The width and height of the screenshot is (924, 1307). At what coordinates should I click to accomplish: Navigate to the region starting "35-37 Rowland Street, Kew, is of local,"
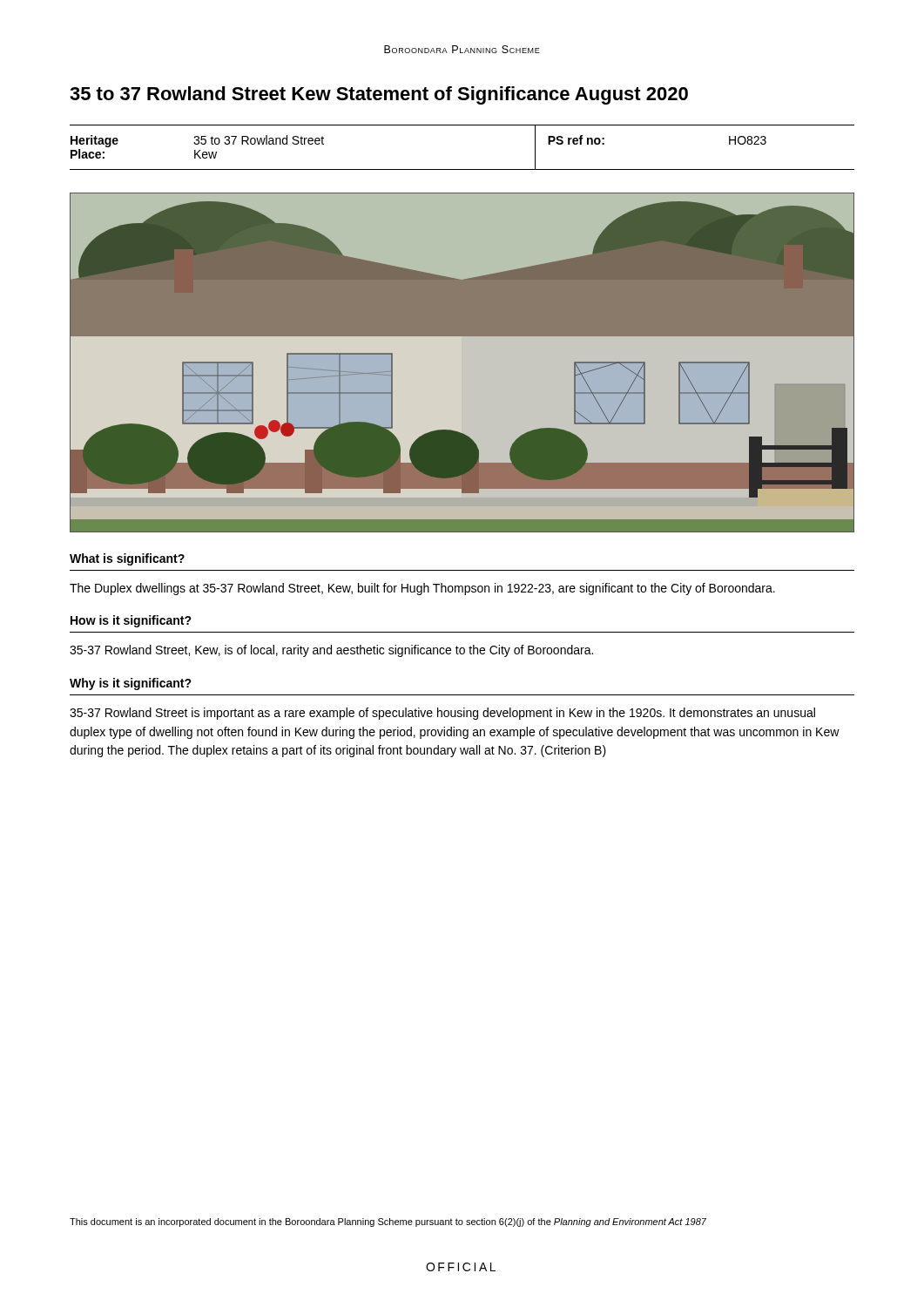click(332, 650)
